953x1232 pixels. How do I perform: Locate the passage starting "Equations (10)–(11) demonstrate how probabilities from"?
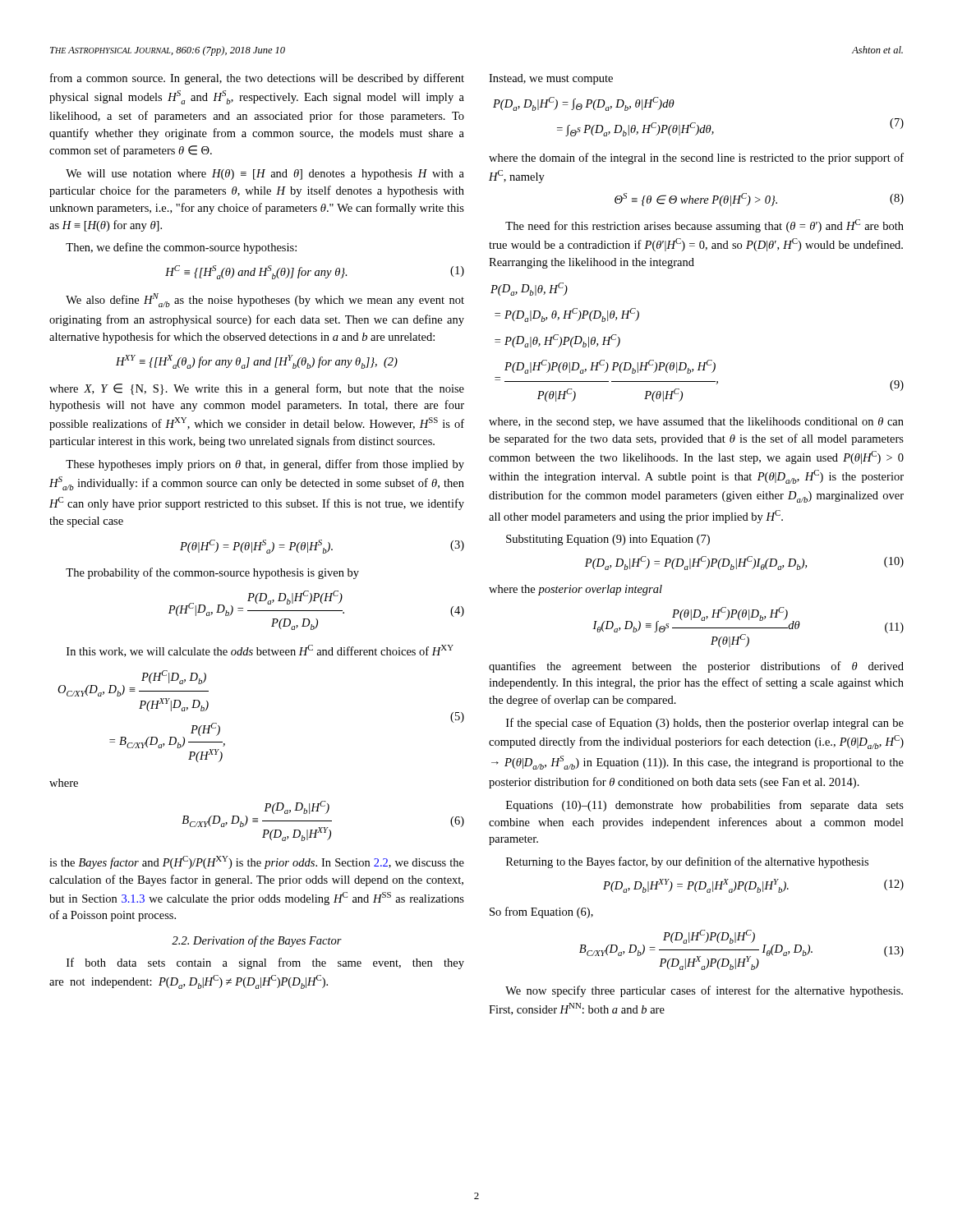tap(696, 822)
